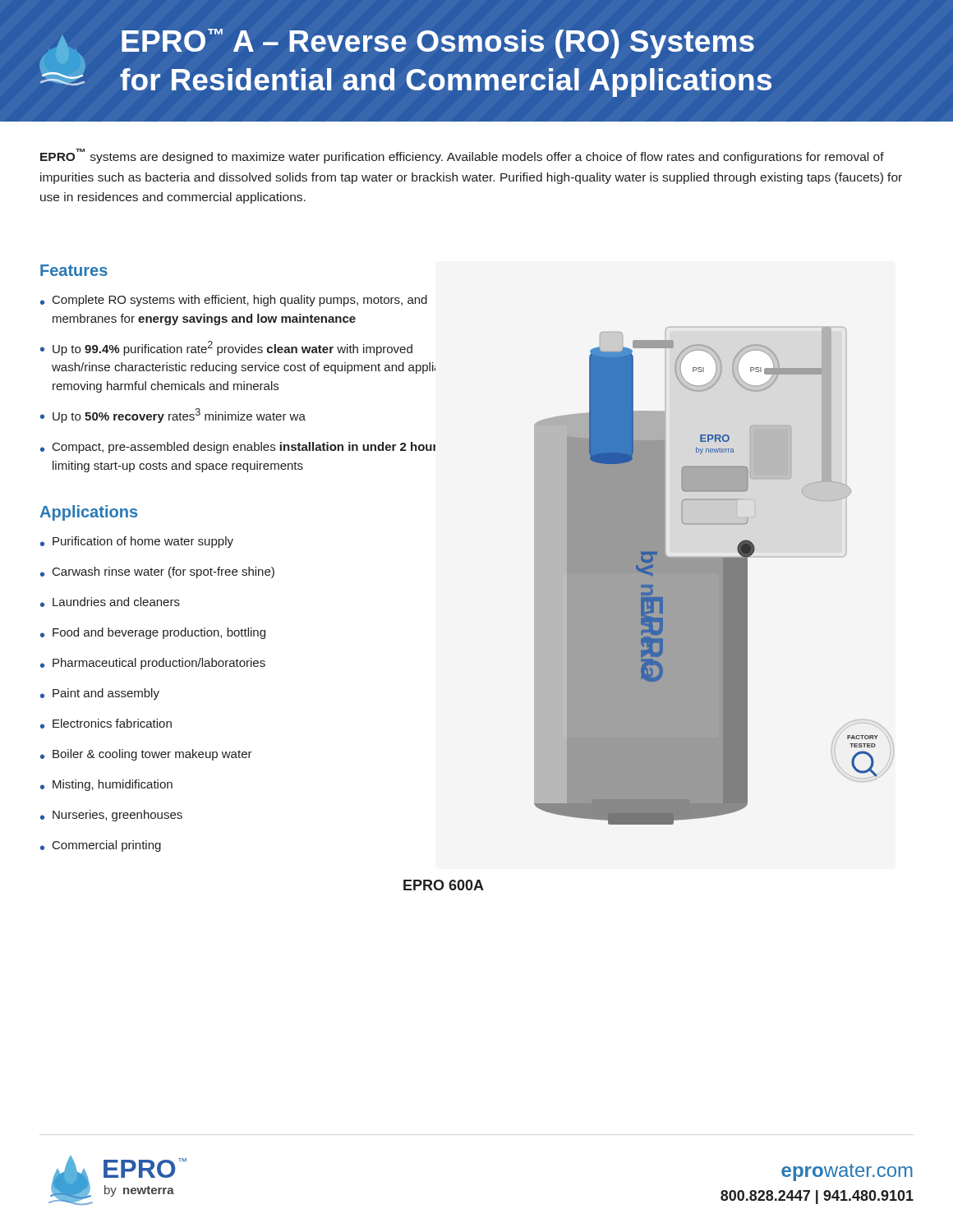This screenshot has width=953, height=1232.
Task: Where is the title that starts "EPRO™ A – Reverse Osmosis"?
Action: 400,61
